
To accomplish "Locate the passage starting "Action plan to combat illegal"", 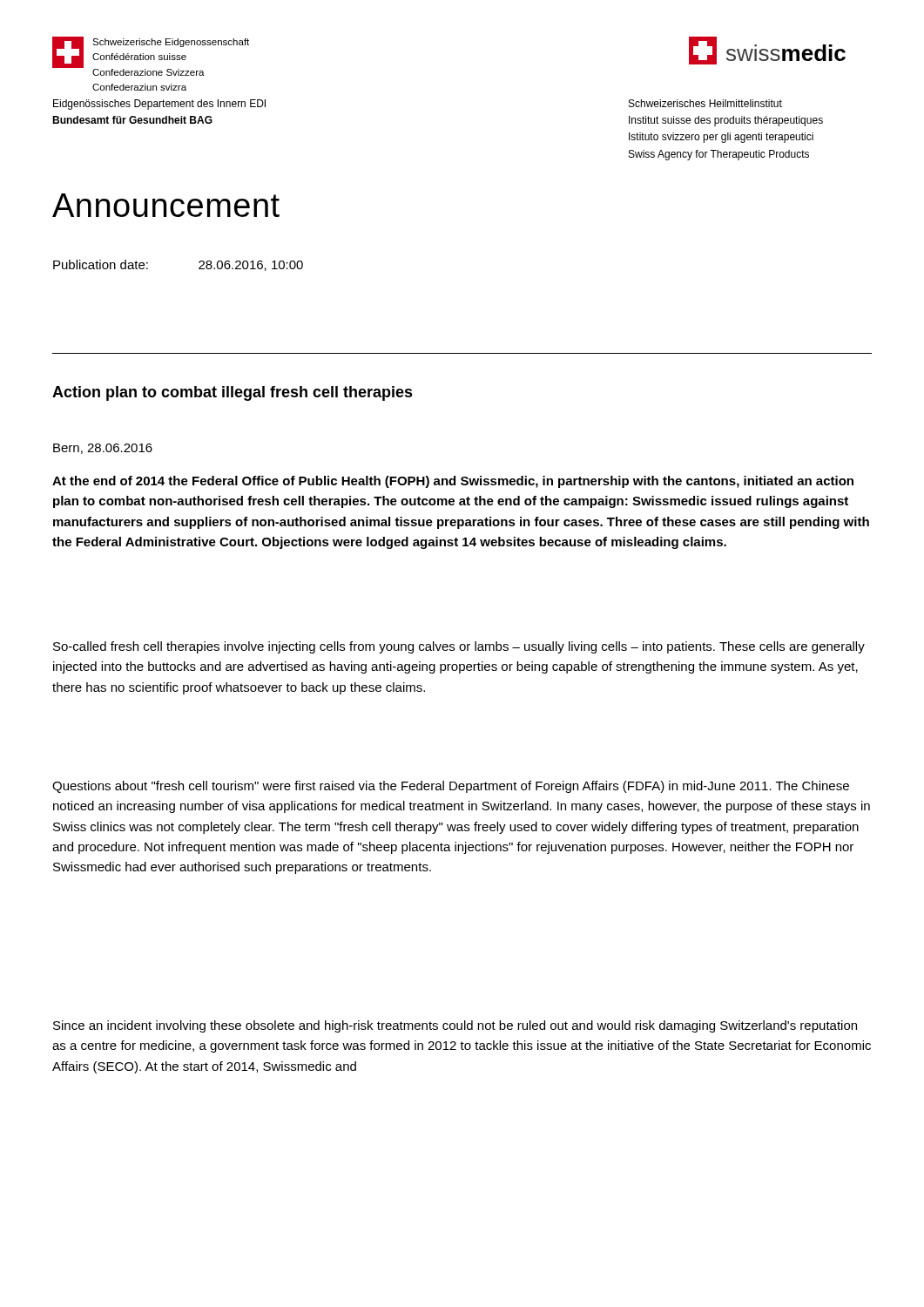I will point(233,392).
